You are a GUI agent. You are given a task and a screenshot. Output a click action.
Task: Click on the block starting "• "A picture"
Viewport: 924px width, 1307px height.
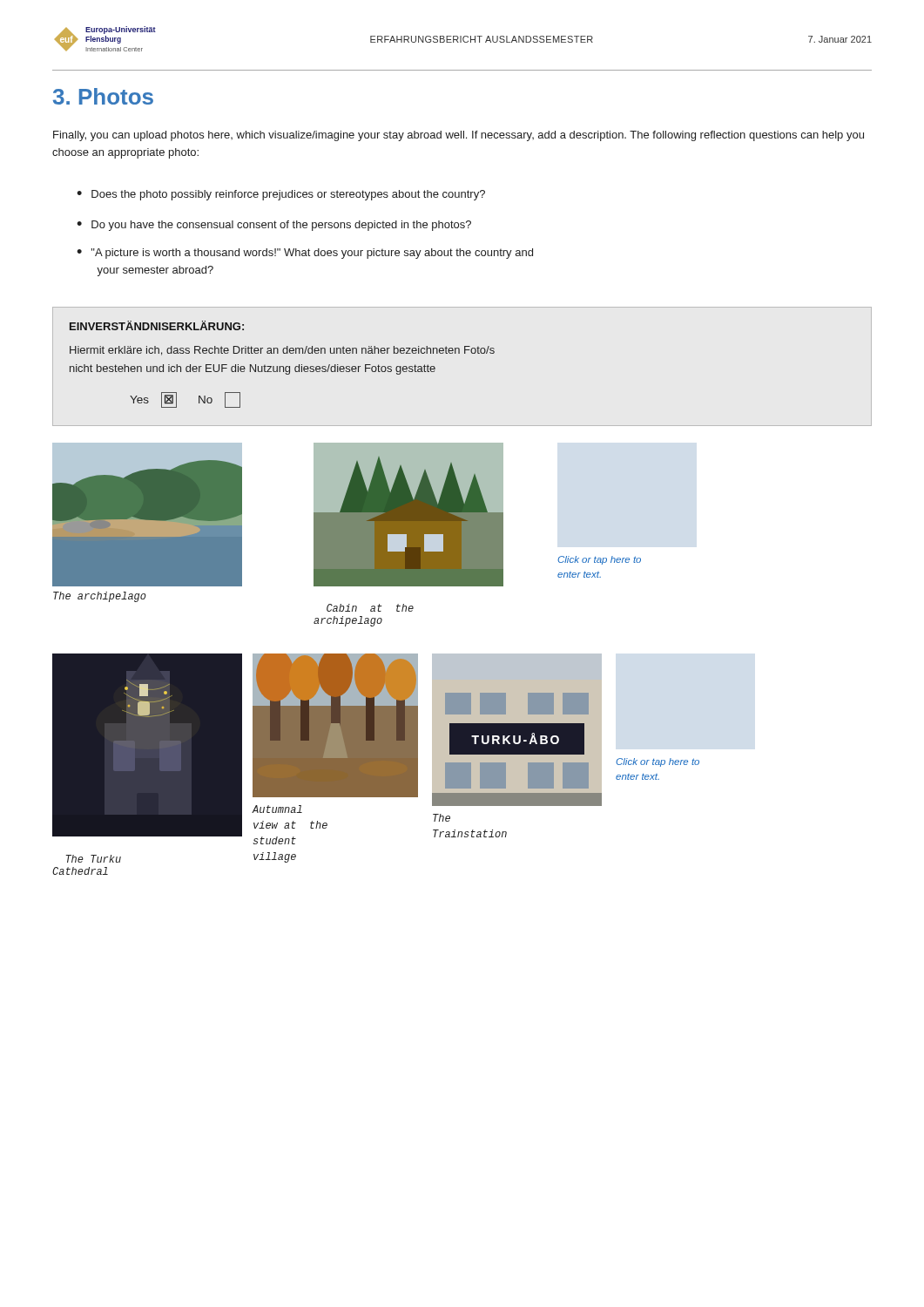pos(305,262)
